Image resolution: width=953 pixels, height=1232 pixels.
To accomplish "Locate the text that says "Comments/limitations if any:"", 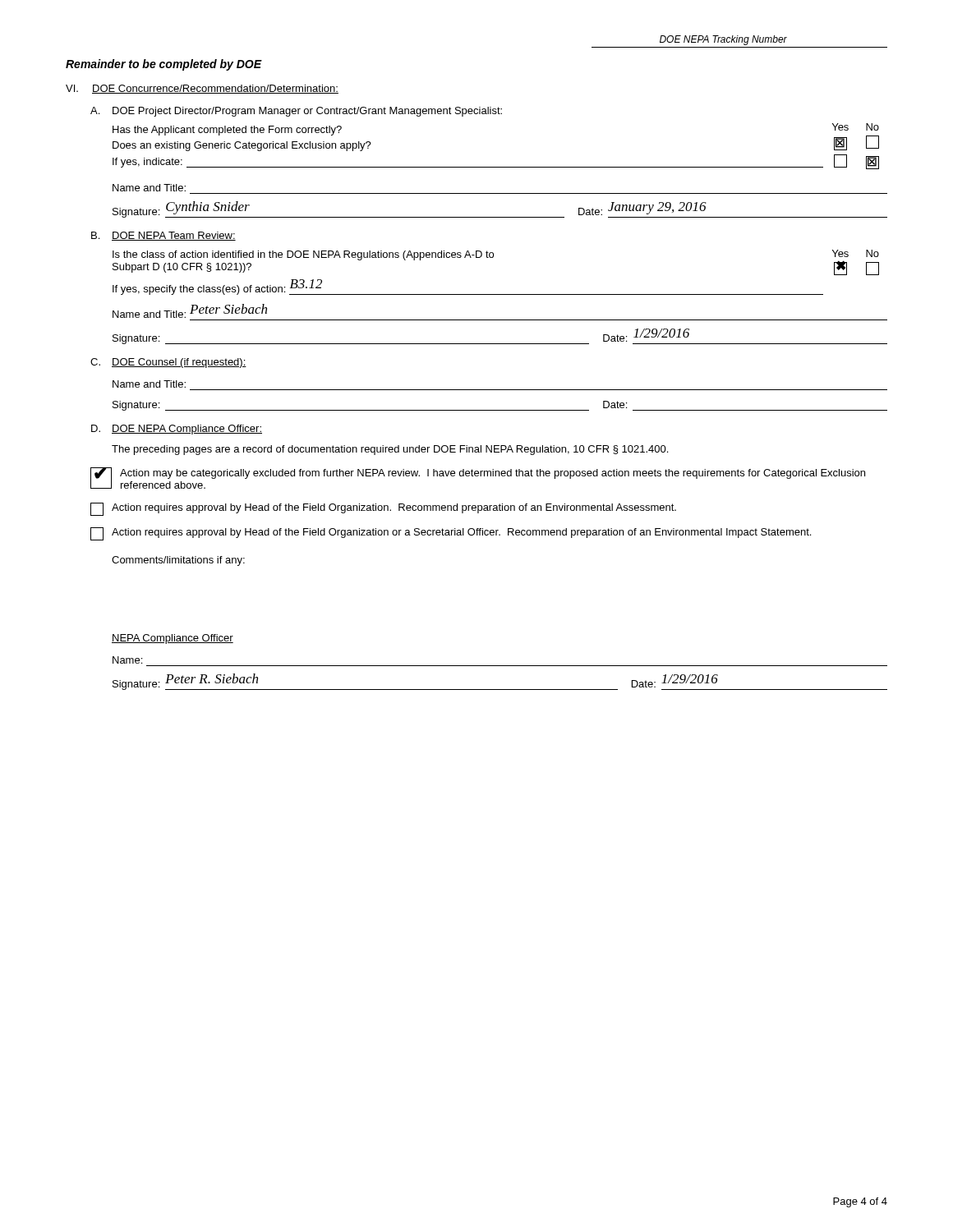I will (x=178, y=560).
